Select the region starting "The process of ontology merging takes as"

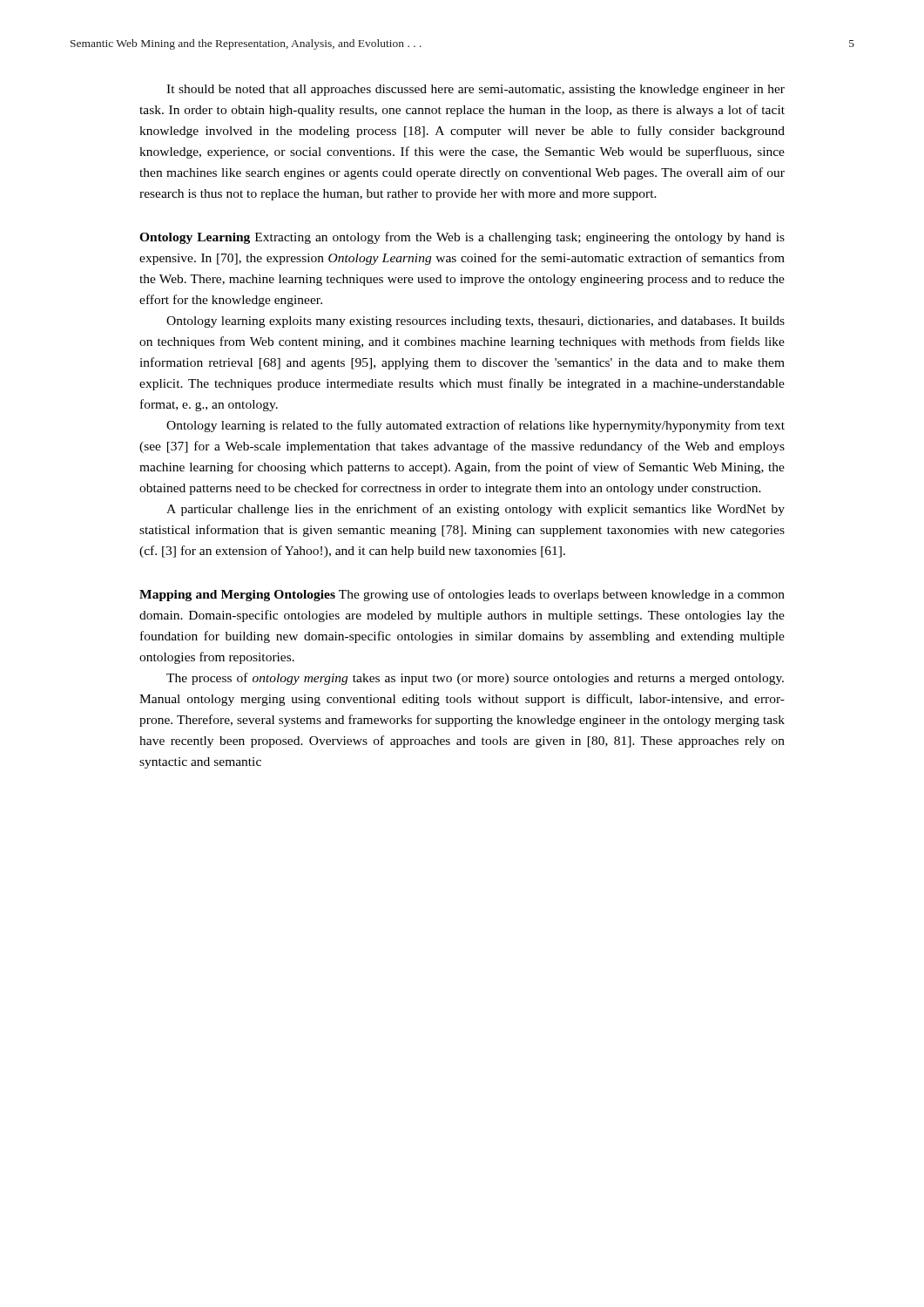[x=462, y=720]
